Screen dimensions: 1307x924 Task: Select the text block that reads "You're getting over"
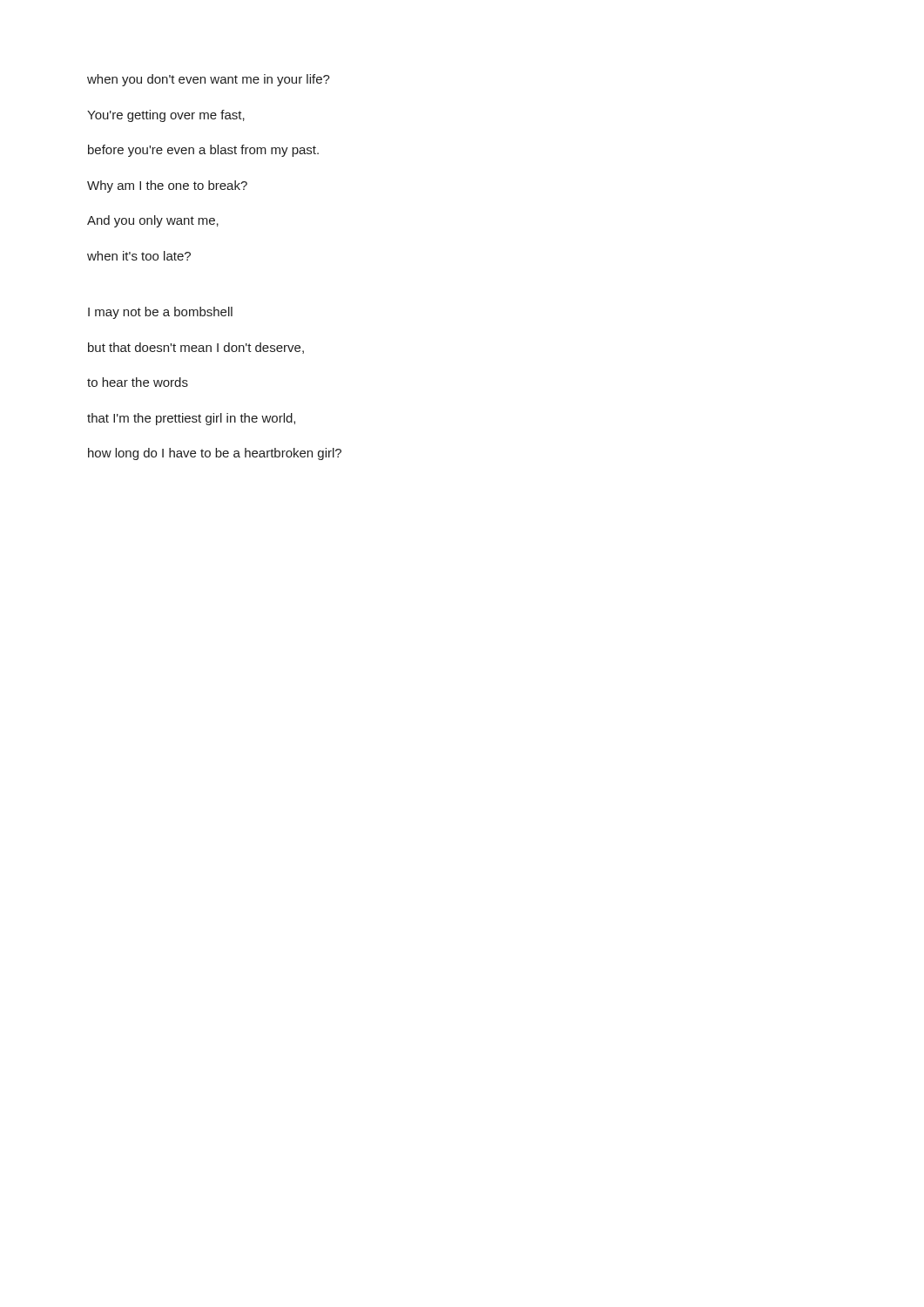pos(166,114)
